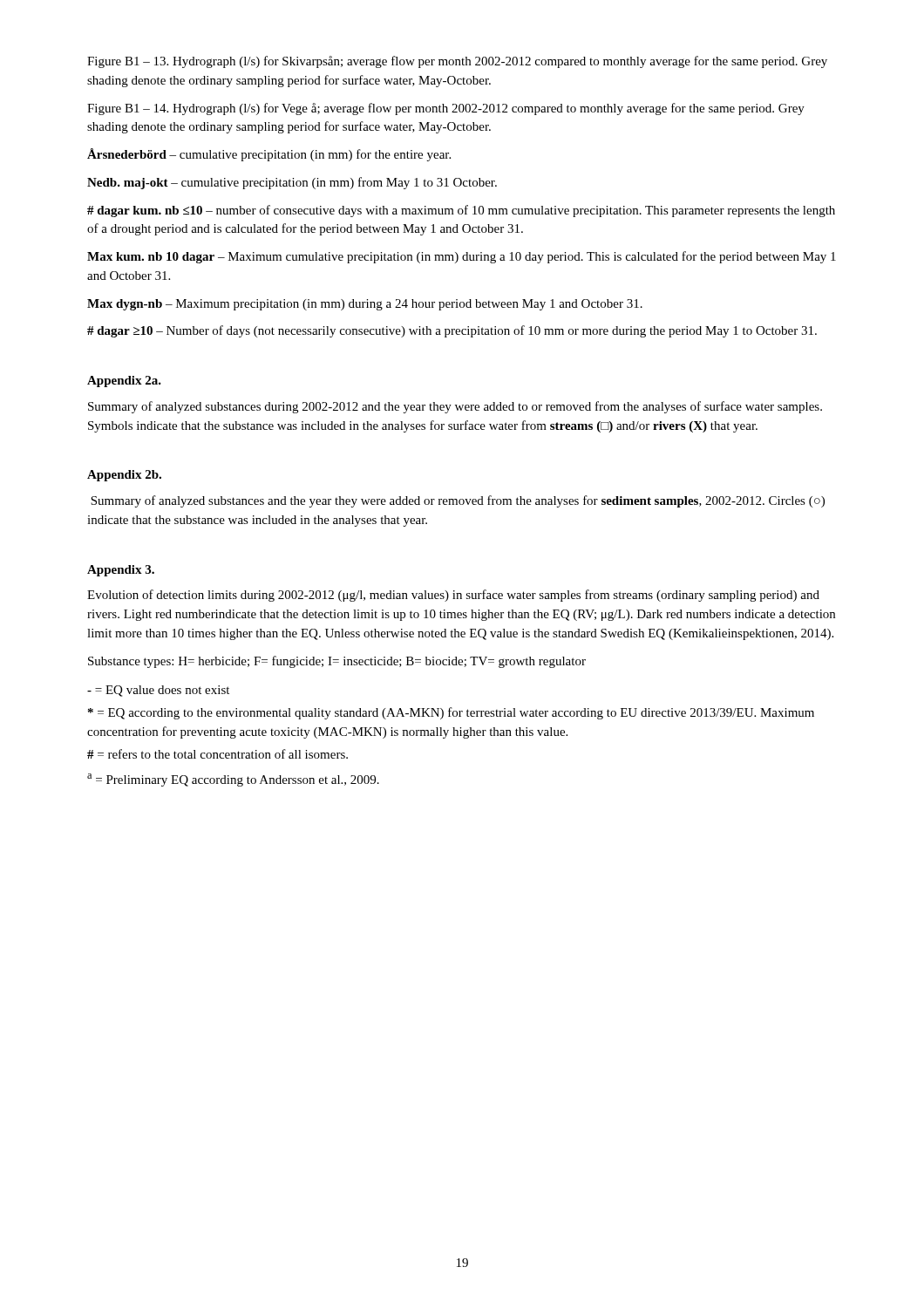This screenshot has height=1308, width=924.
Task: Click where it says "Appendix 2a."
Action: (x=124, y=380)
